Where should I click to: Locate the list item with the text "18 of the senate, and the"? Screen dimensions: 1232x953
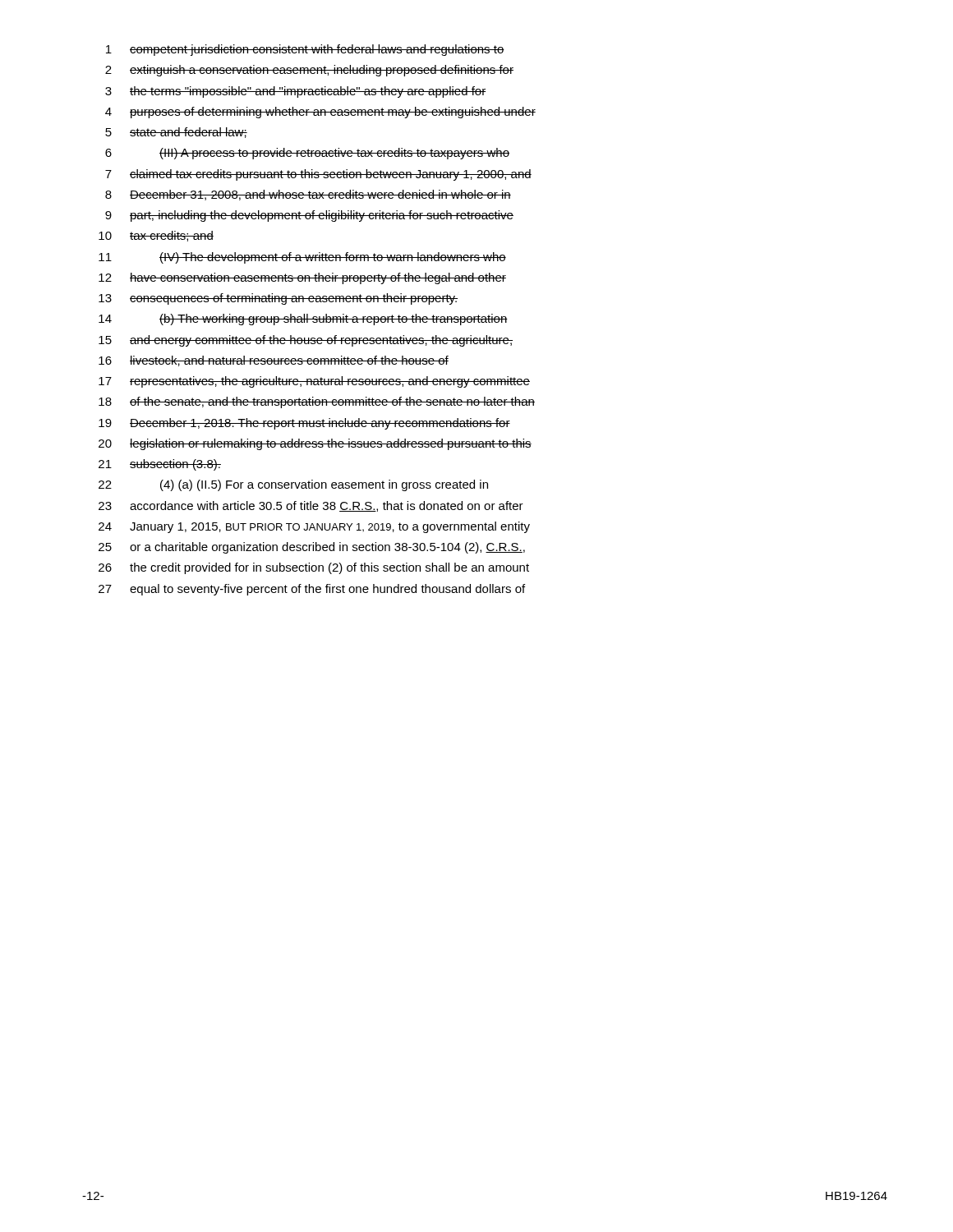[485, 402]
